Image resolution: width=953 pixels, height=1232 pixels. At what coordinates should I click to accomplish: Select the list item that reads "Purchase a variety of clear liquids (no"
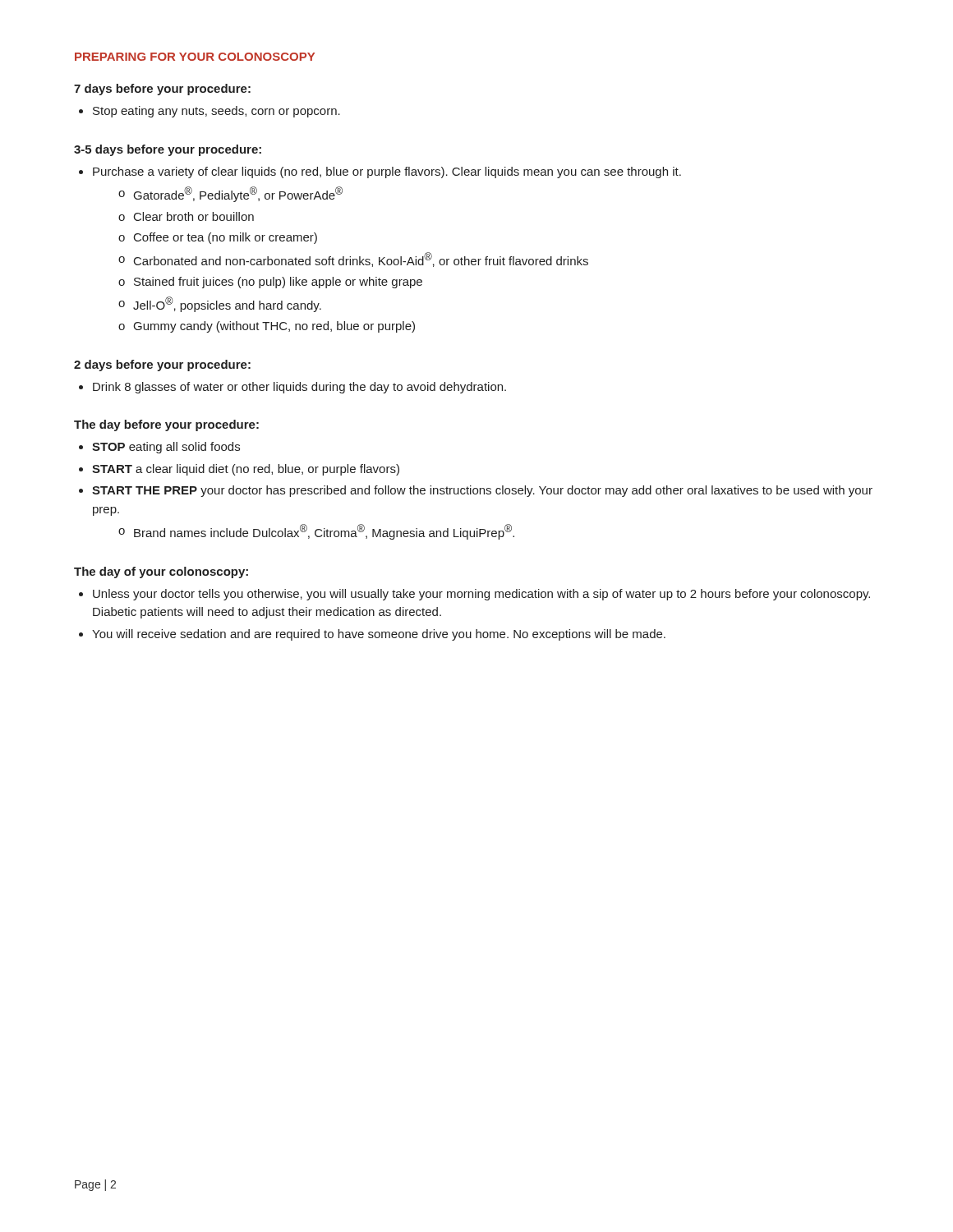(486, 250)
